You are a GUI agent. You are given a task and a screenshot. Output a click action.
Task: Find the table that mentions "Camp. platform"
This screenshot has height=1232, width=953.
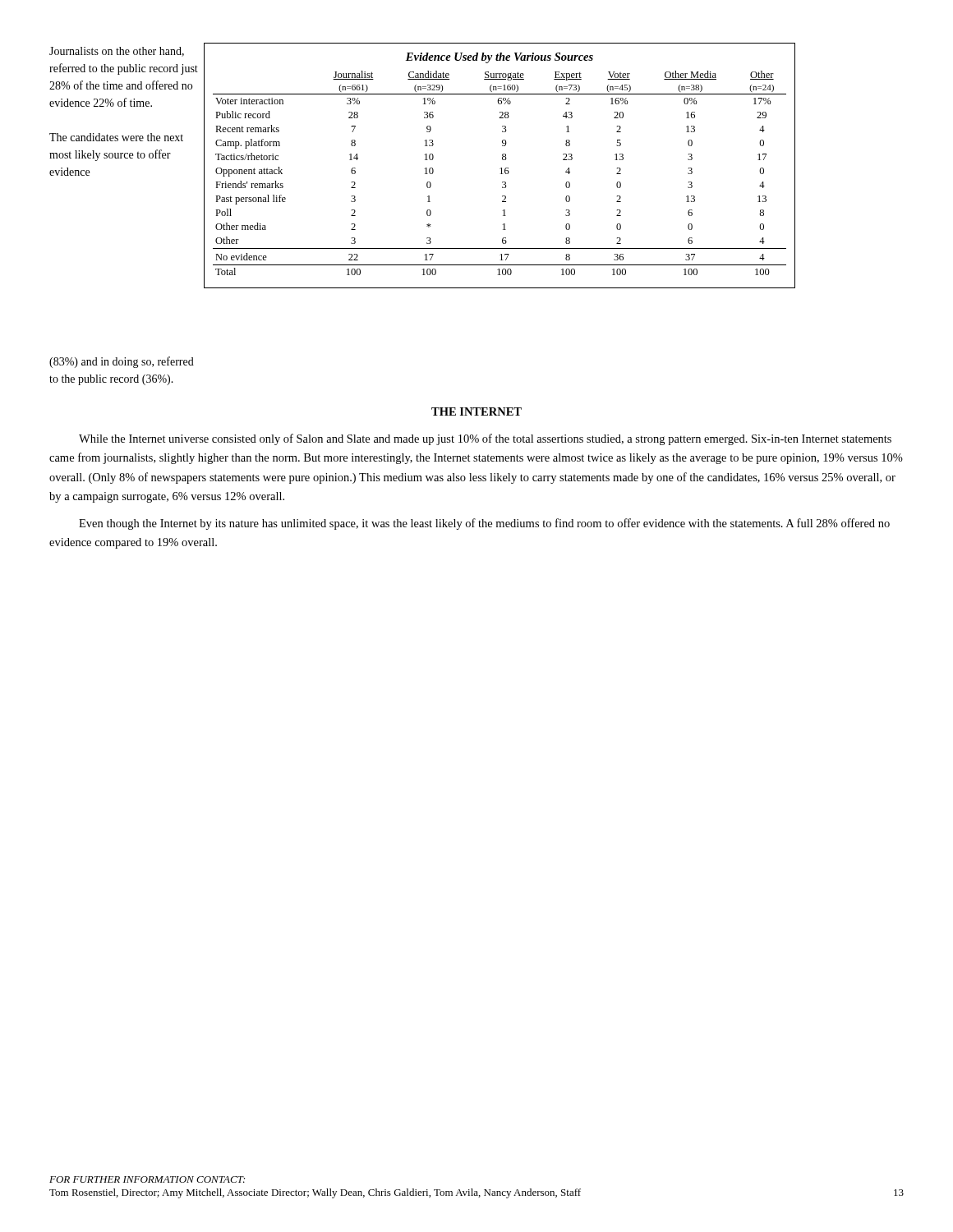(500, 166)
